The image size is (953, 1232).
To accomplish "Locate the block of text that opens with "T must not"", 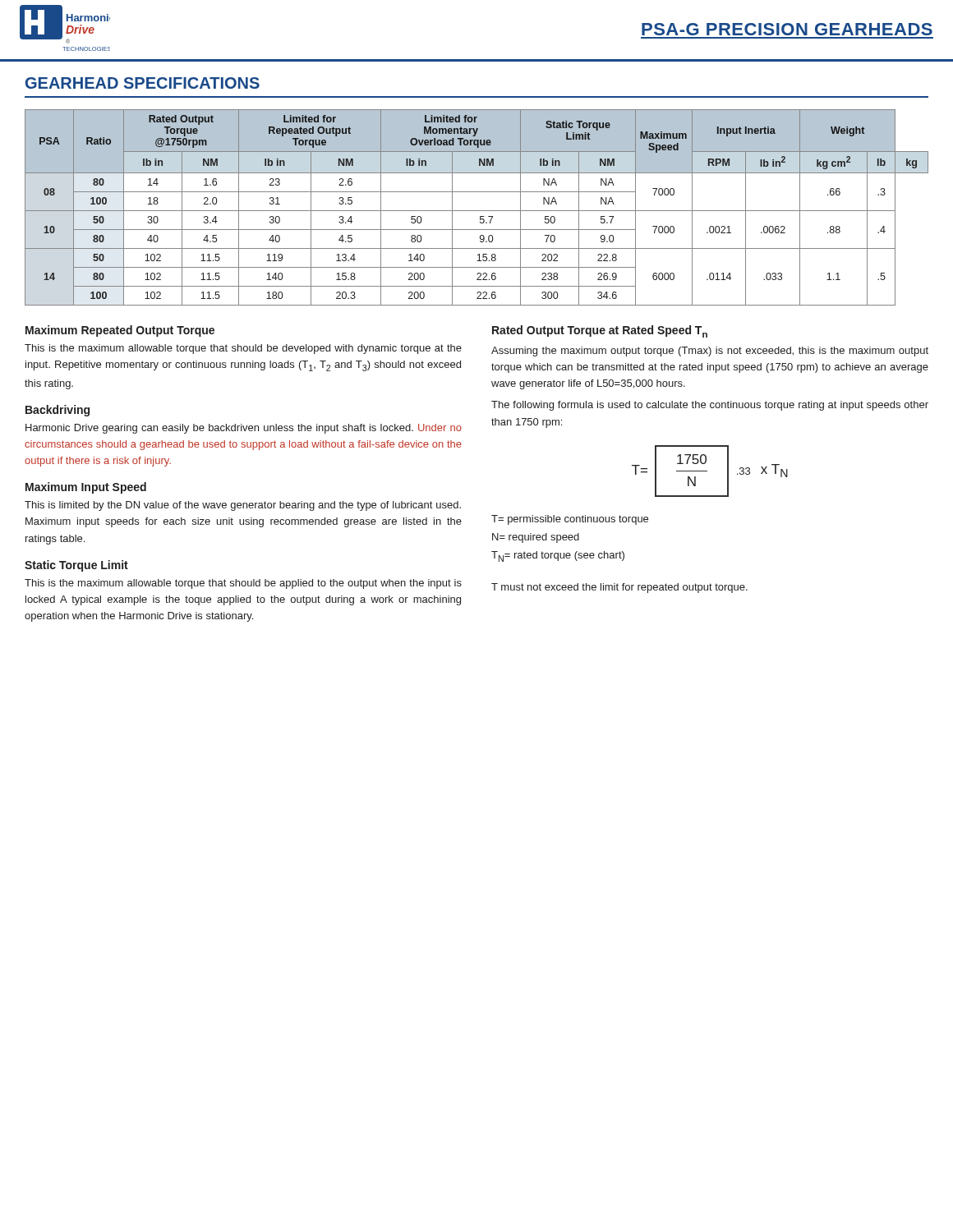I will (710, 587).
